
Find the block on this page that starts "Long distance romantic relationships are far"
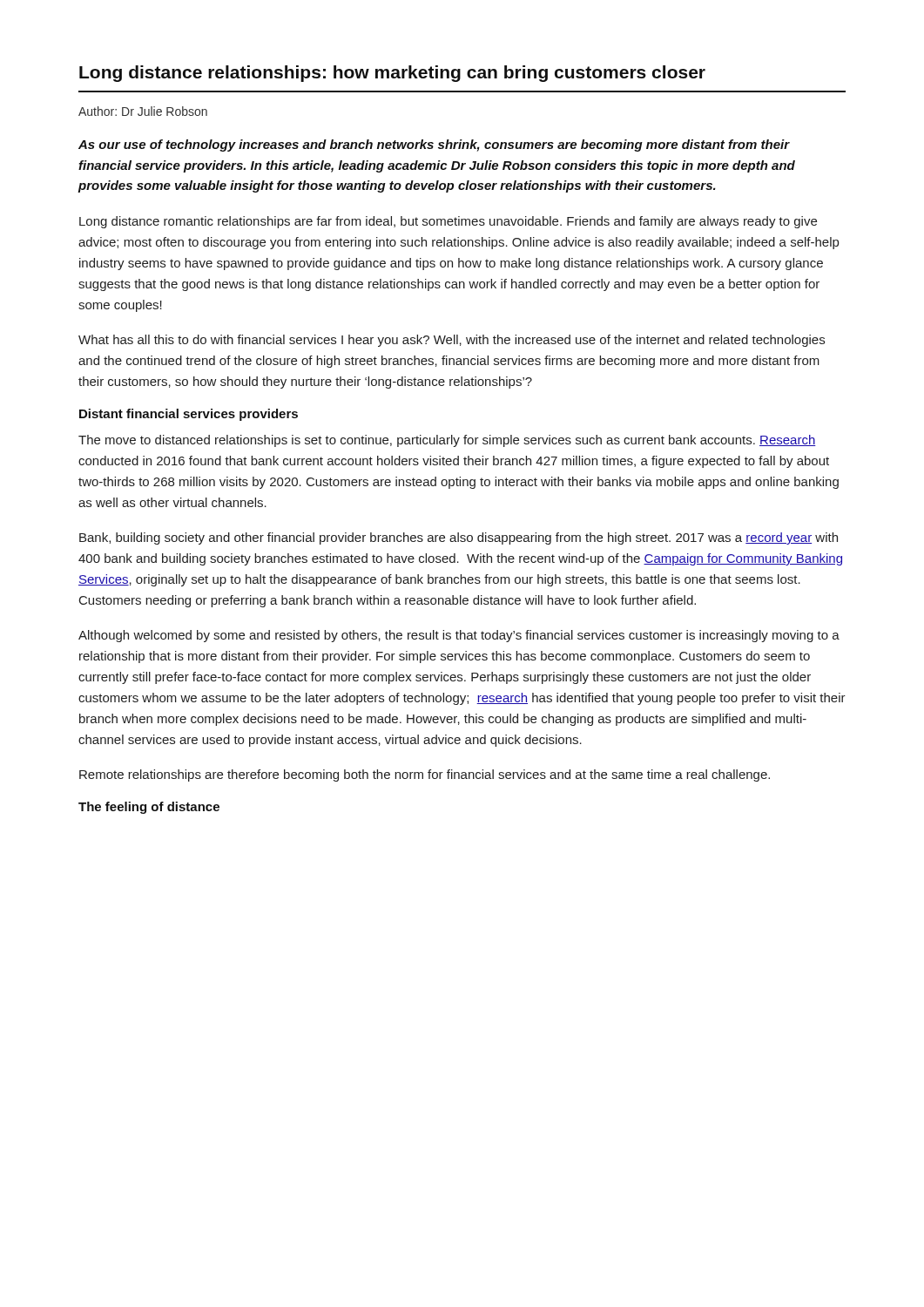point(459,263)
